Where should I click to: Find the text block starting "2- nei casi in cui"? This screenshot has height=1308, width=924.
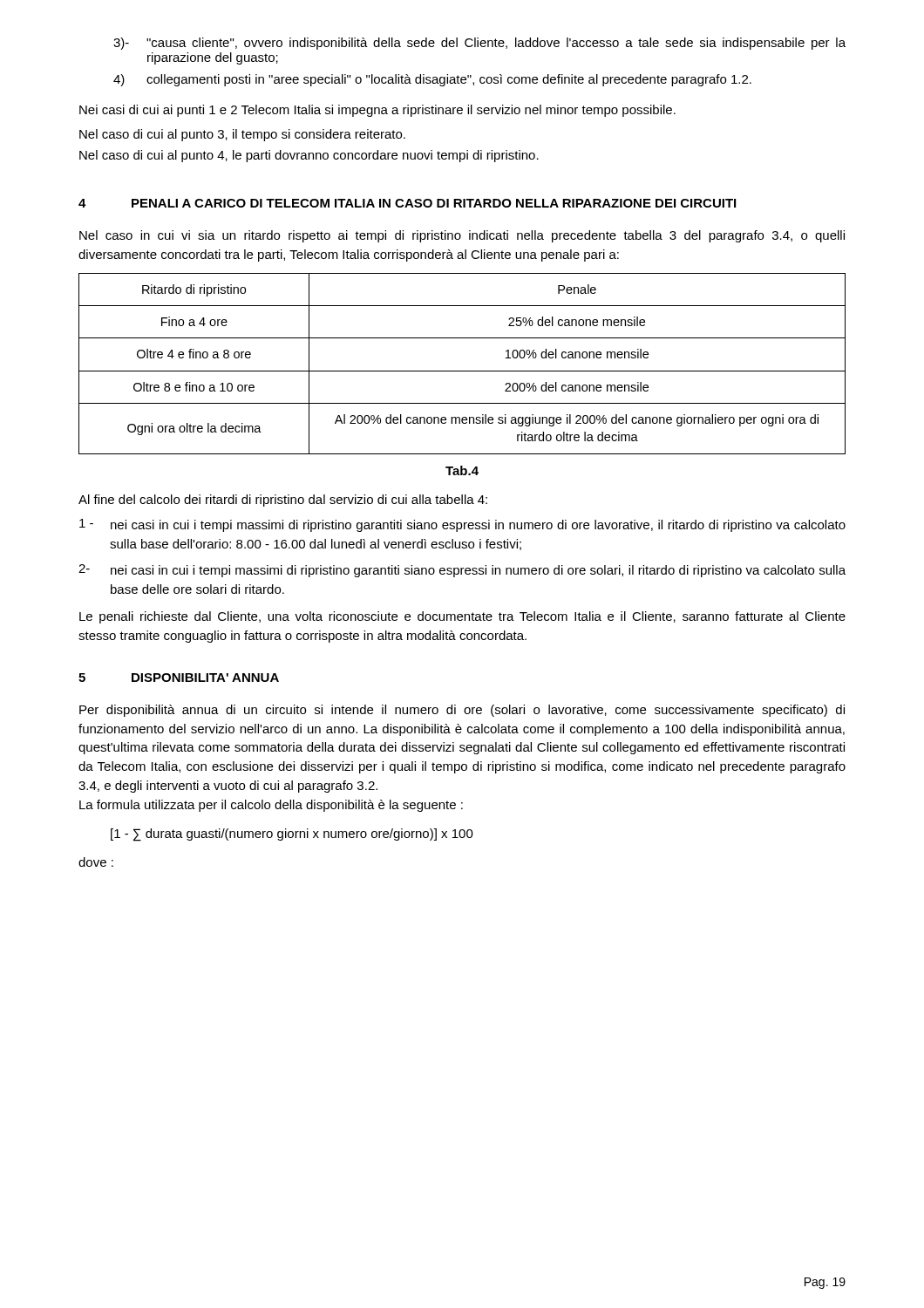coord(462,579)
